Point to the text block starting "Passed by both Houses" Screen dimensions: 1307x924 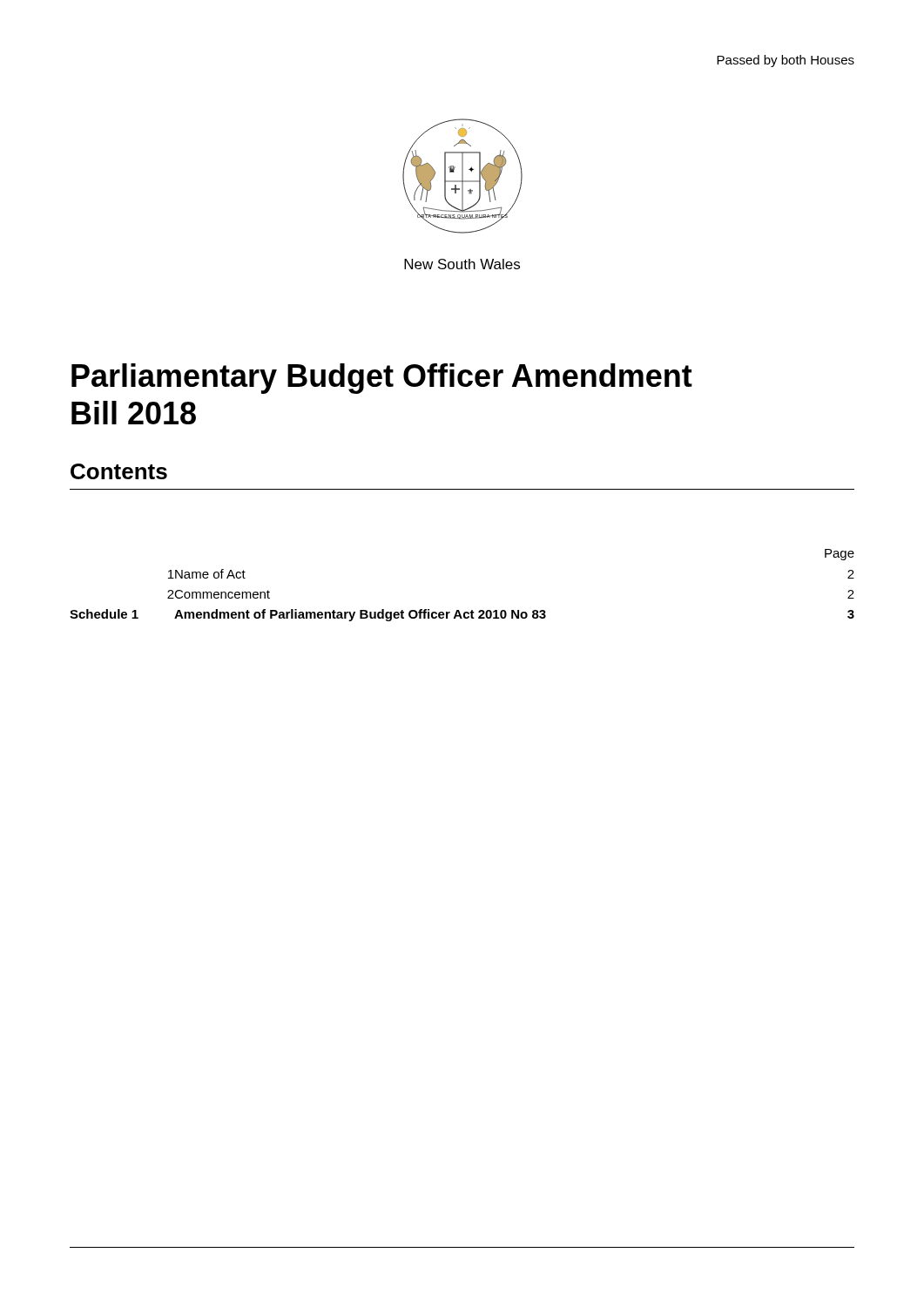785,60
